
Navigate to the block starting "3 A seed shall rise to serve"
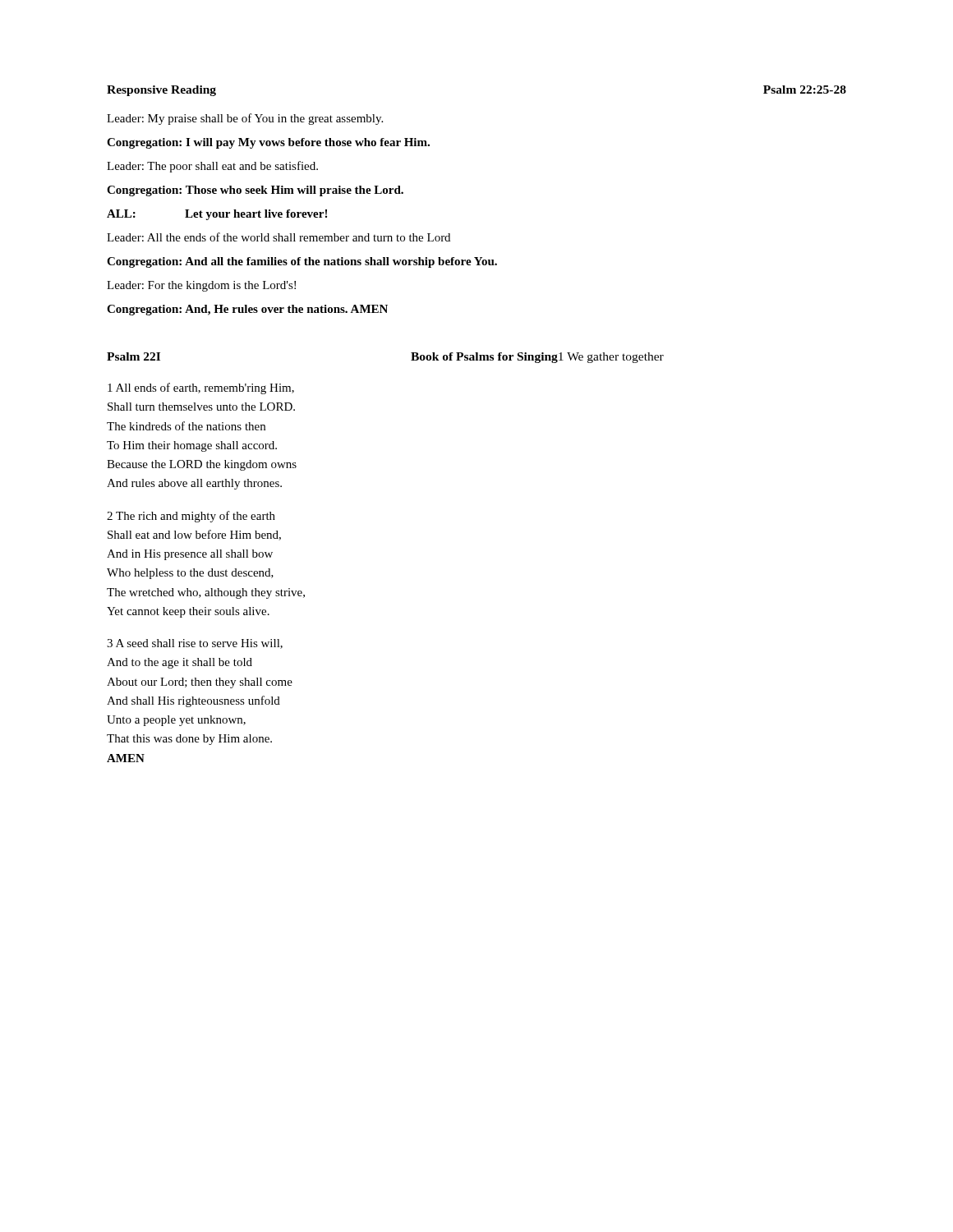point(200,700)
